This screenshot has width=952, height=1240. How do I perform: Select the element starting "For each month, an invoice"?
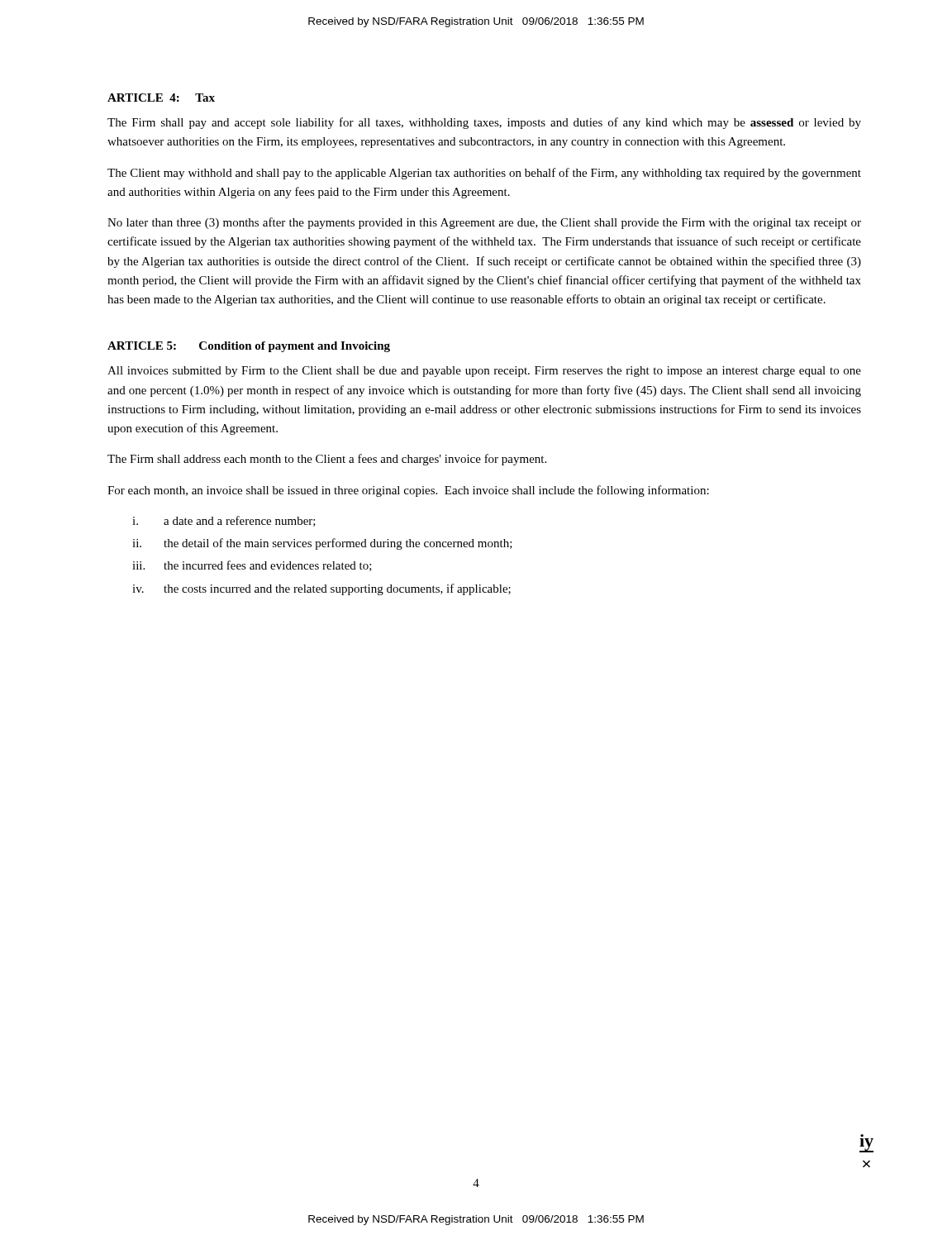[408, 490]
